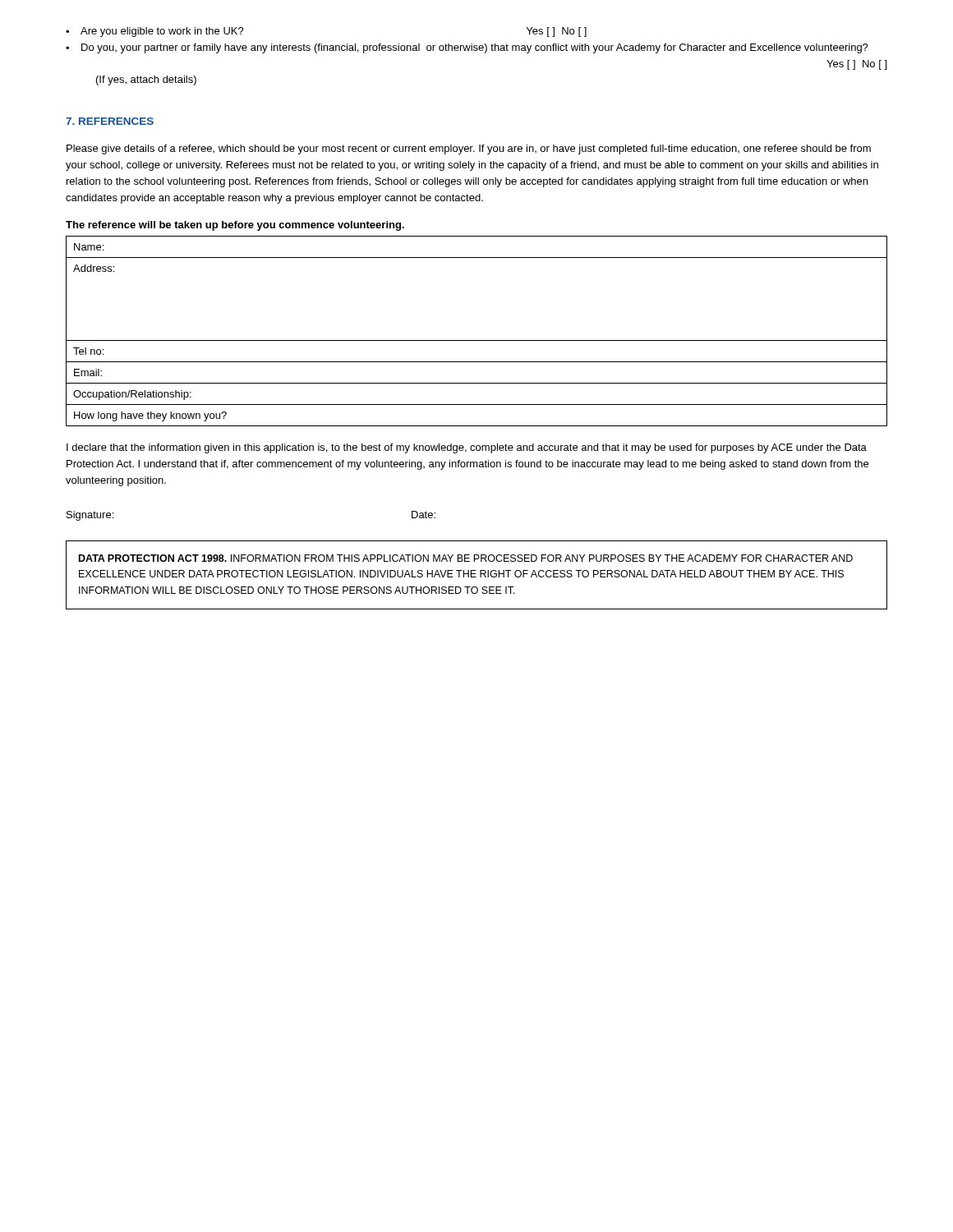The image size is (953, 1232).
Task: Where is the passage that starts "DATA PROTECTION ACT 1998."?
Action: (465, 574)
